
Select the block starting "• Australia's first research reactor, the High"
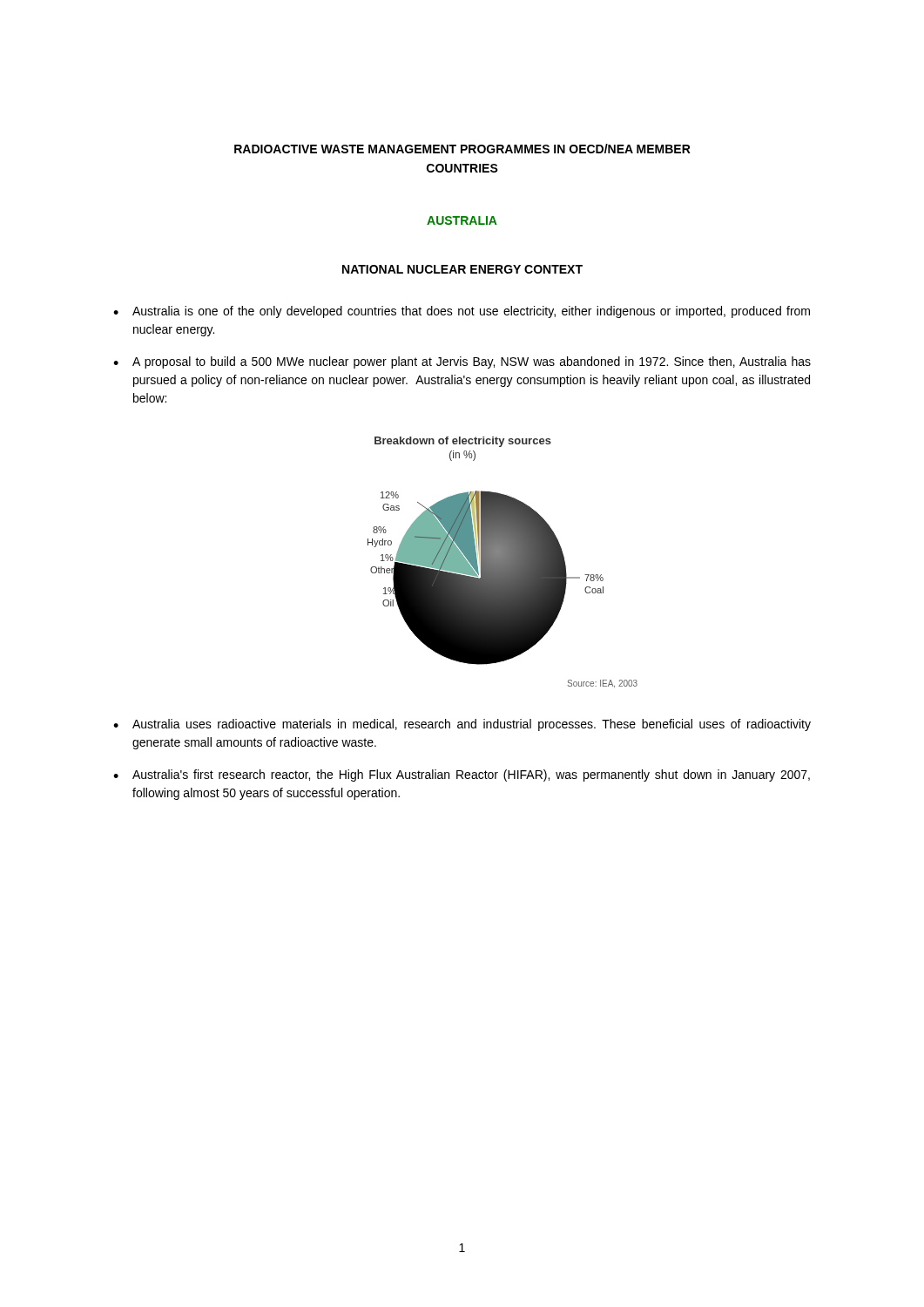tap(462, 784)
